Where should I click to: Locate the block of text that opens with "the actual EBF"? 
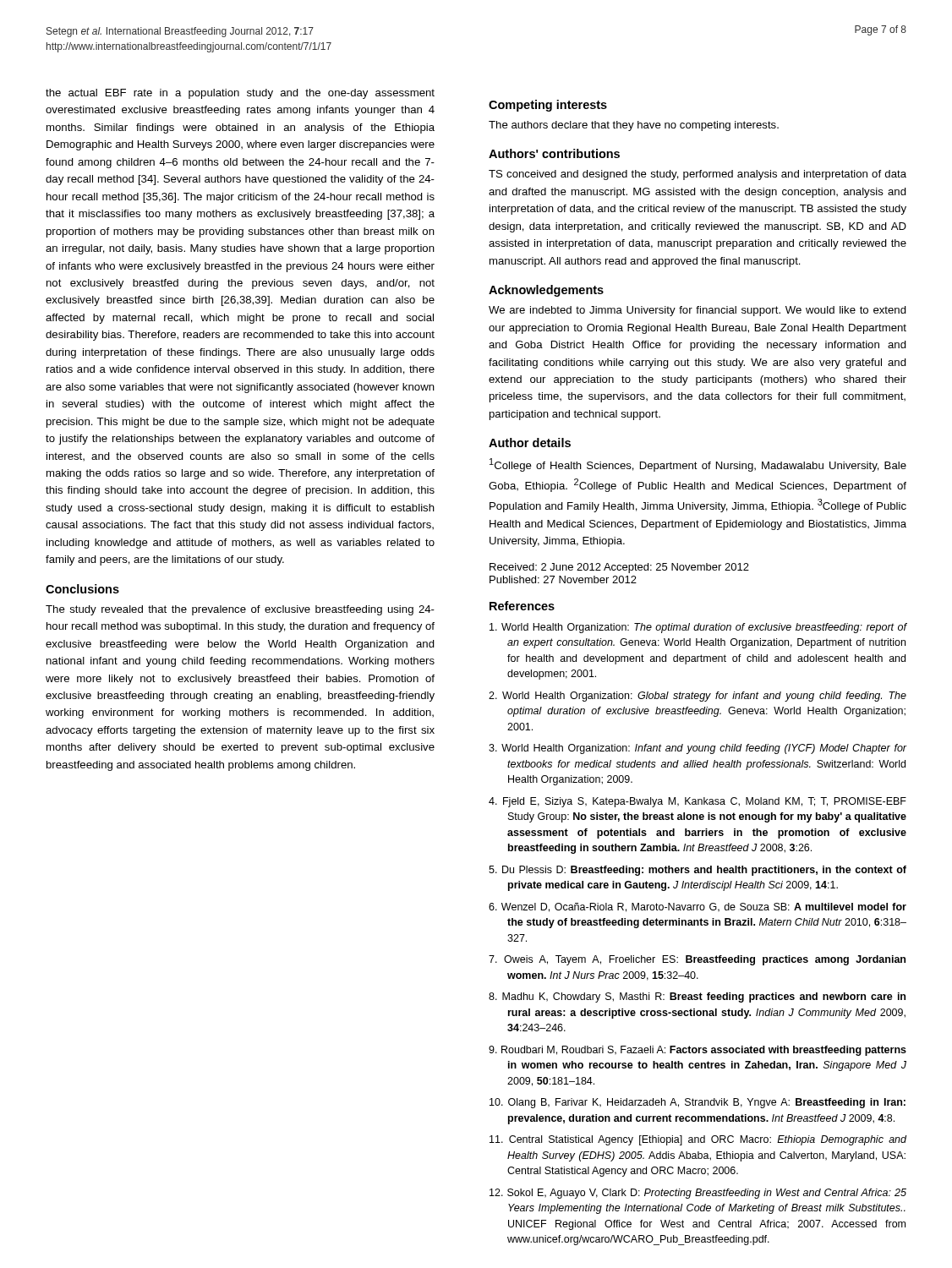pyautogui.click(x=240, y=326)
